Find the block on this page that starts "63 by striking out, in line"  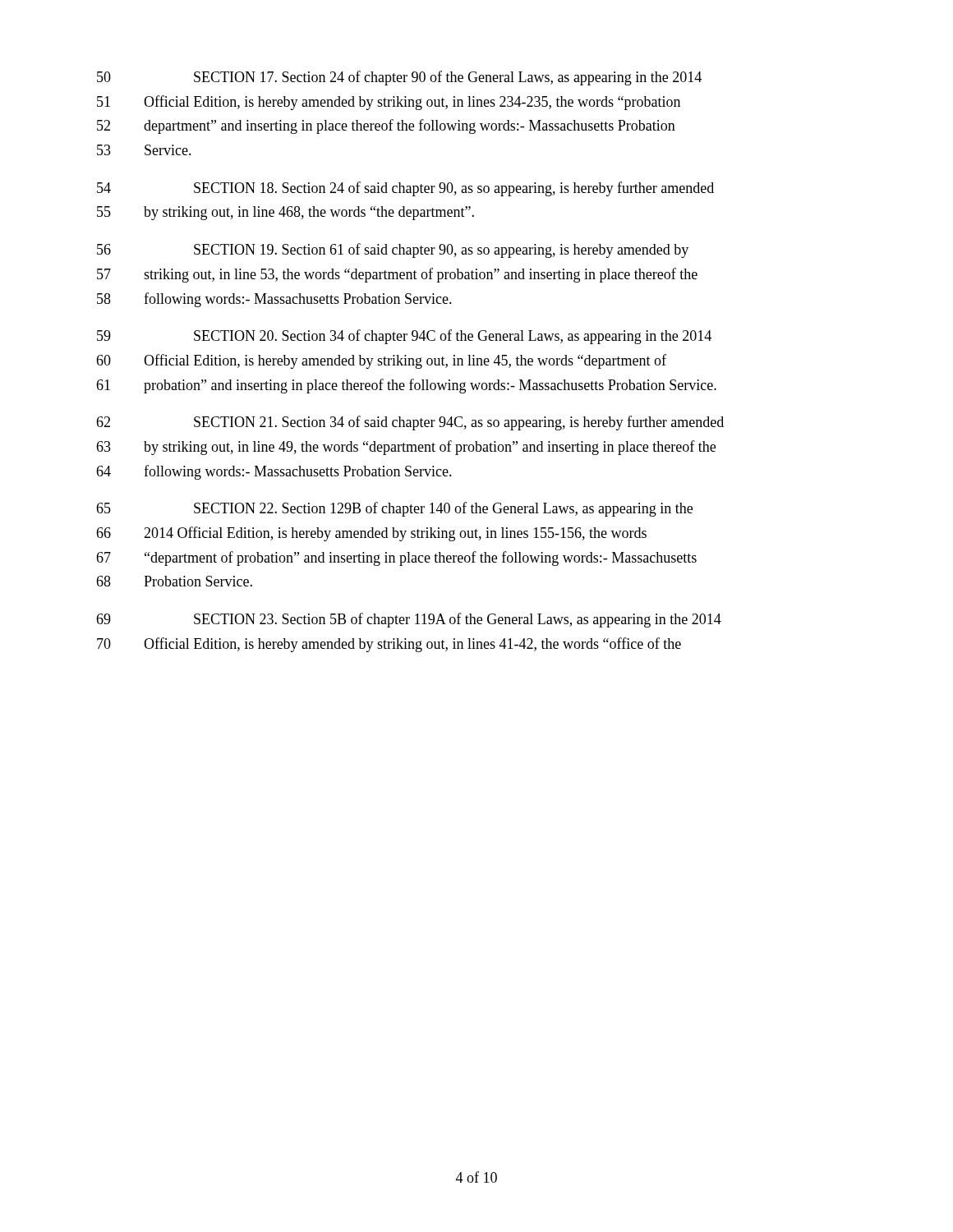[x=468, y=447]
